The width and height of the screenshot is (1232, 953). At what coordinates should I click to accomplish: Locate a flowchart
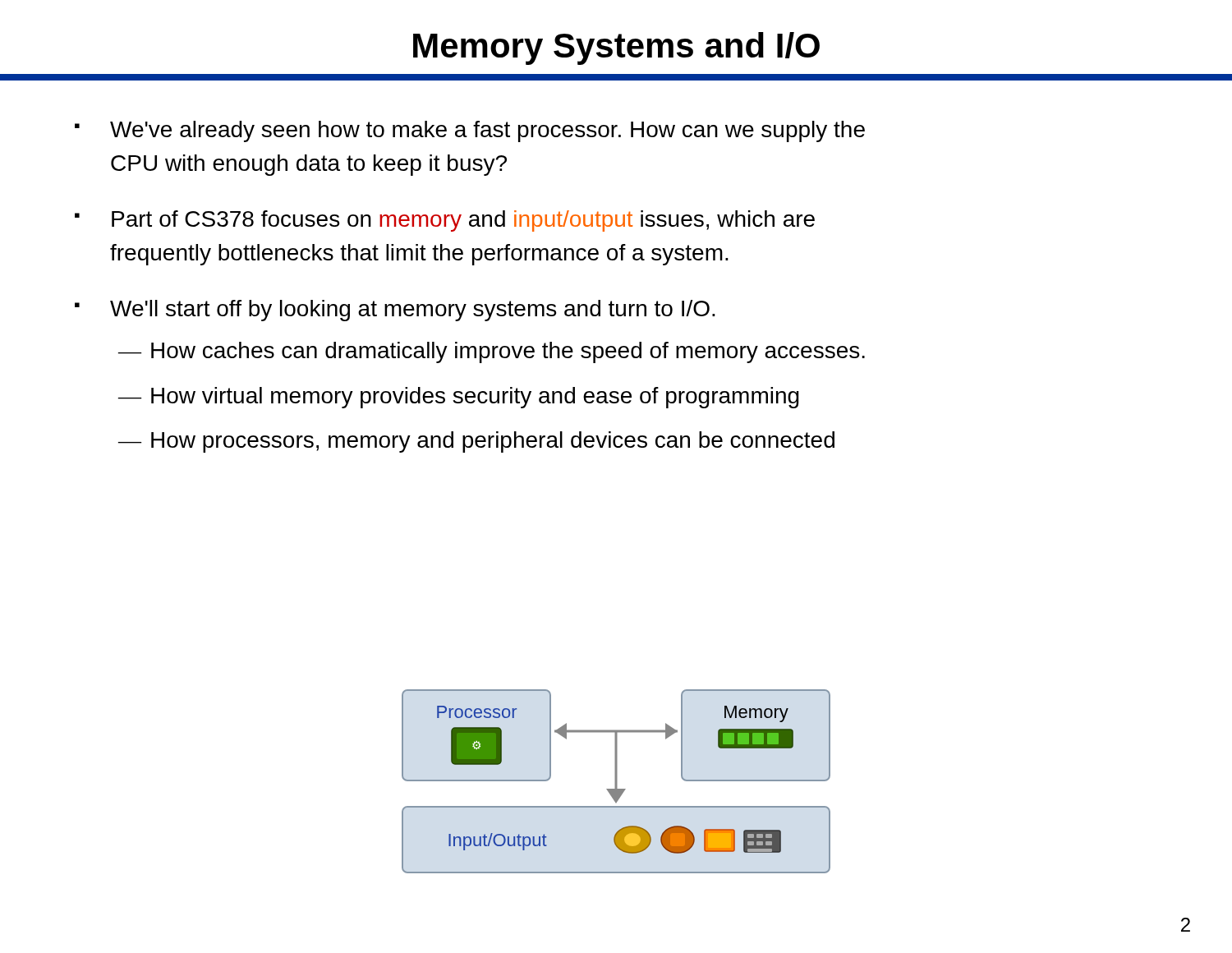tap(616, 780)
